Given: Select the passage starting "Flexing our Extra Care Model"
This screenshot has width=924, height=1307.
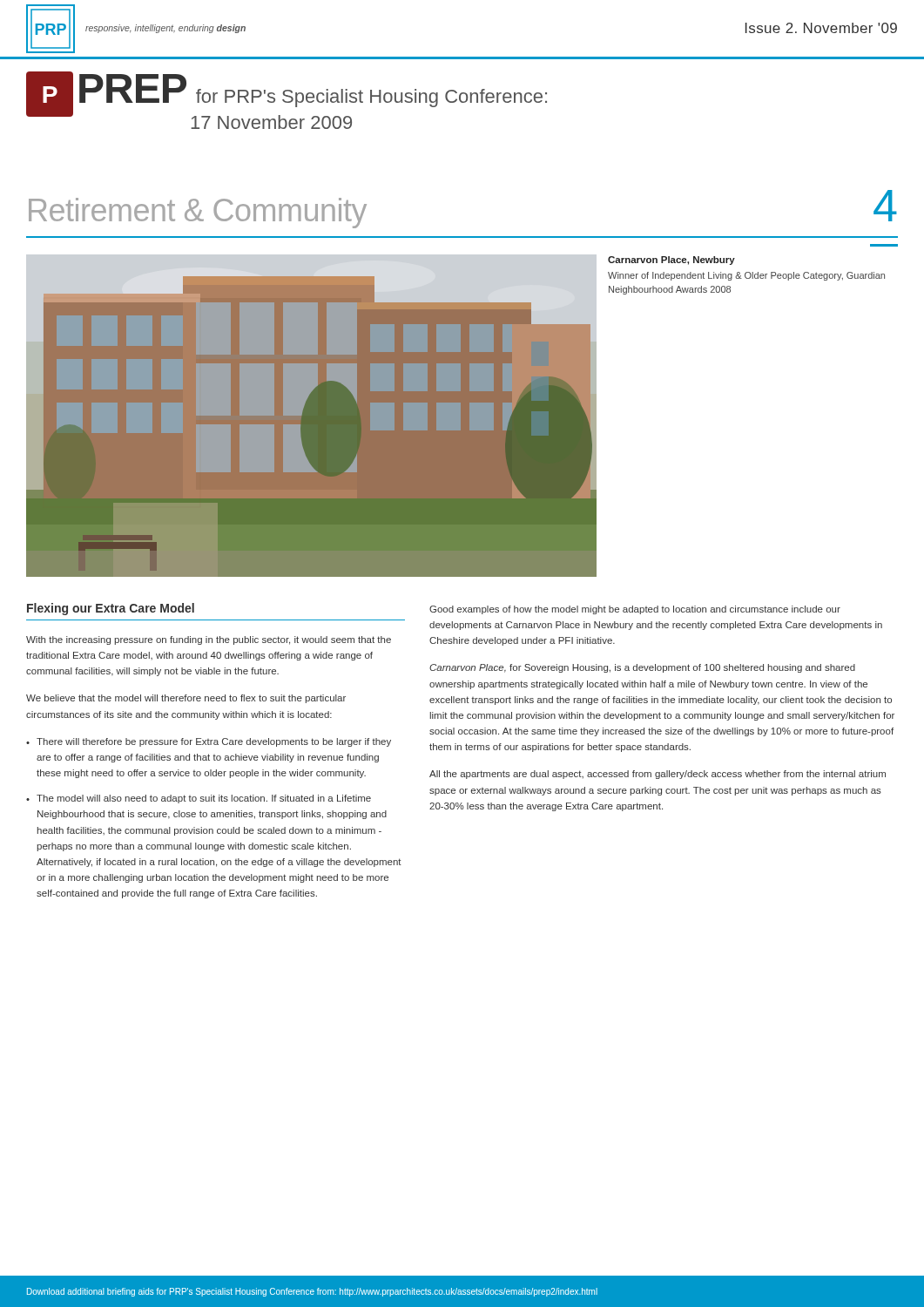Looking at the screenshot, I should point(111,608).
